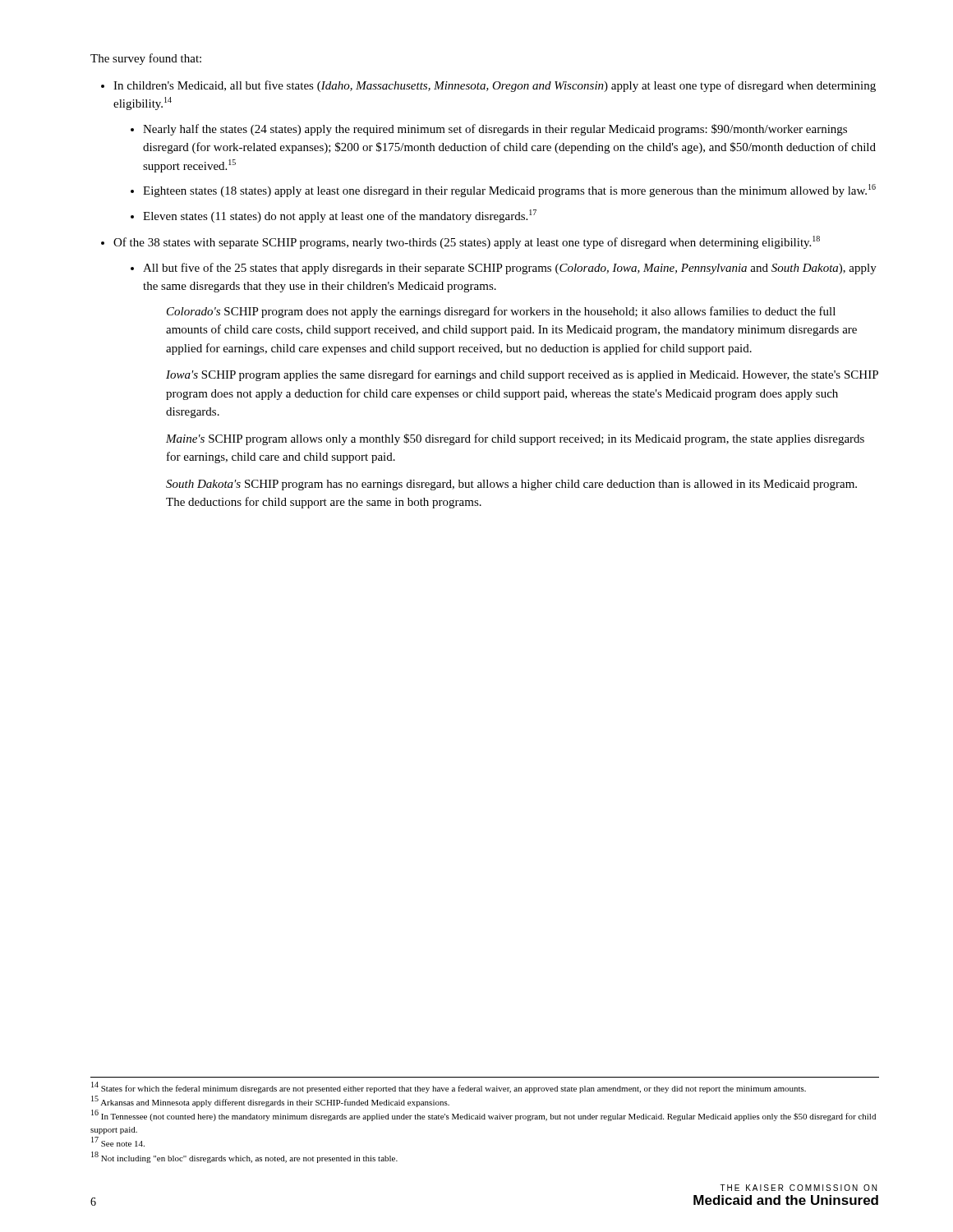Locate the element starting "Eleven states (11 states) do not apply at"
953x1232 pixels.
click(340, 215)
